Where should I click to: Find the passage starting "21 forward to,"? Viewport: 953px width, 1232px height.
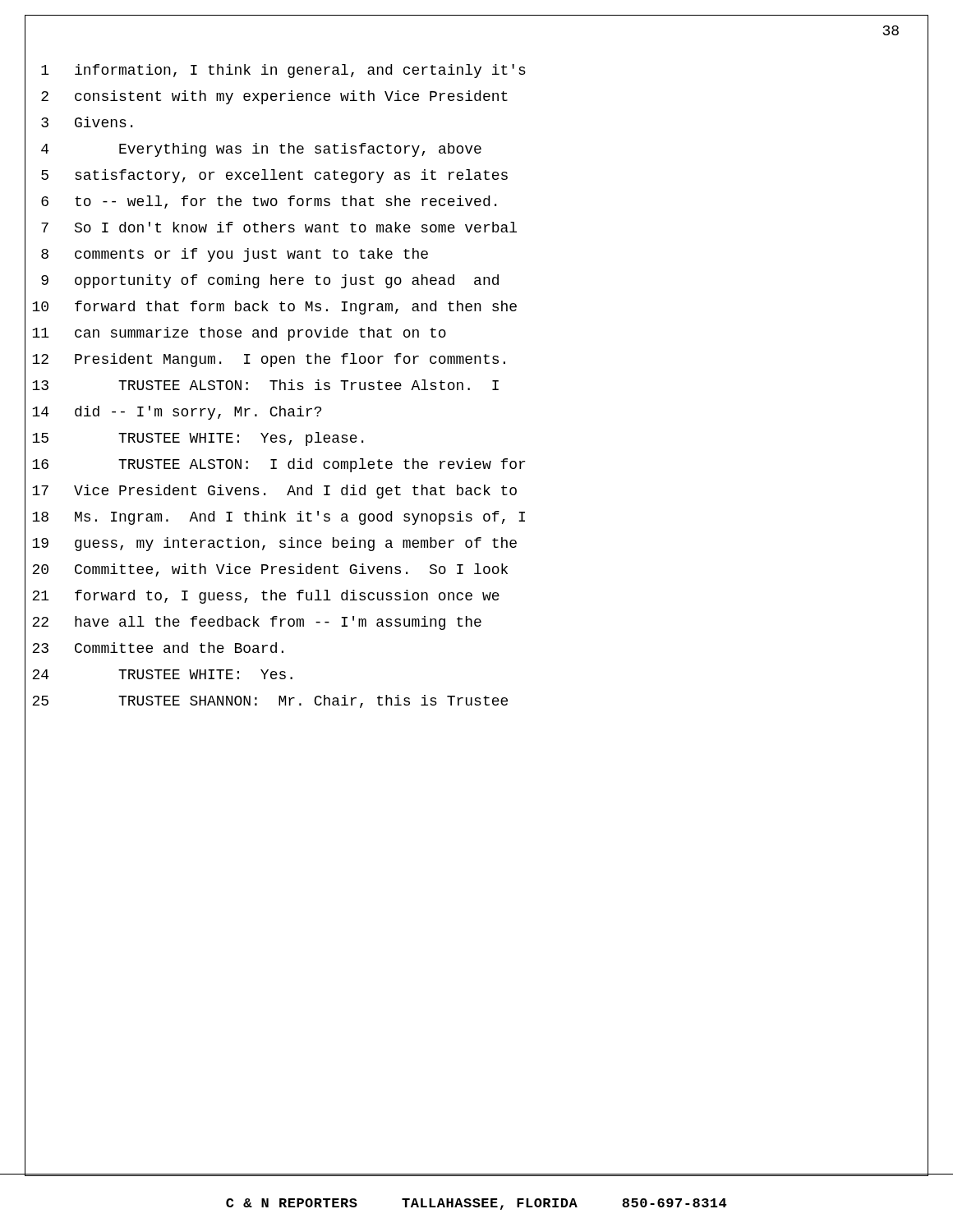pos(452,596)
